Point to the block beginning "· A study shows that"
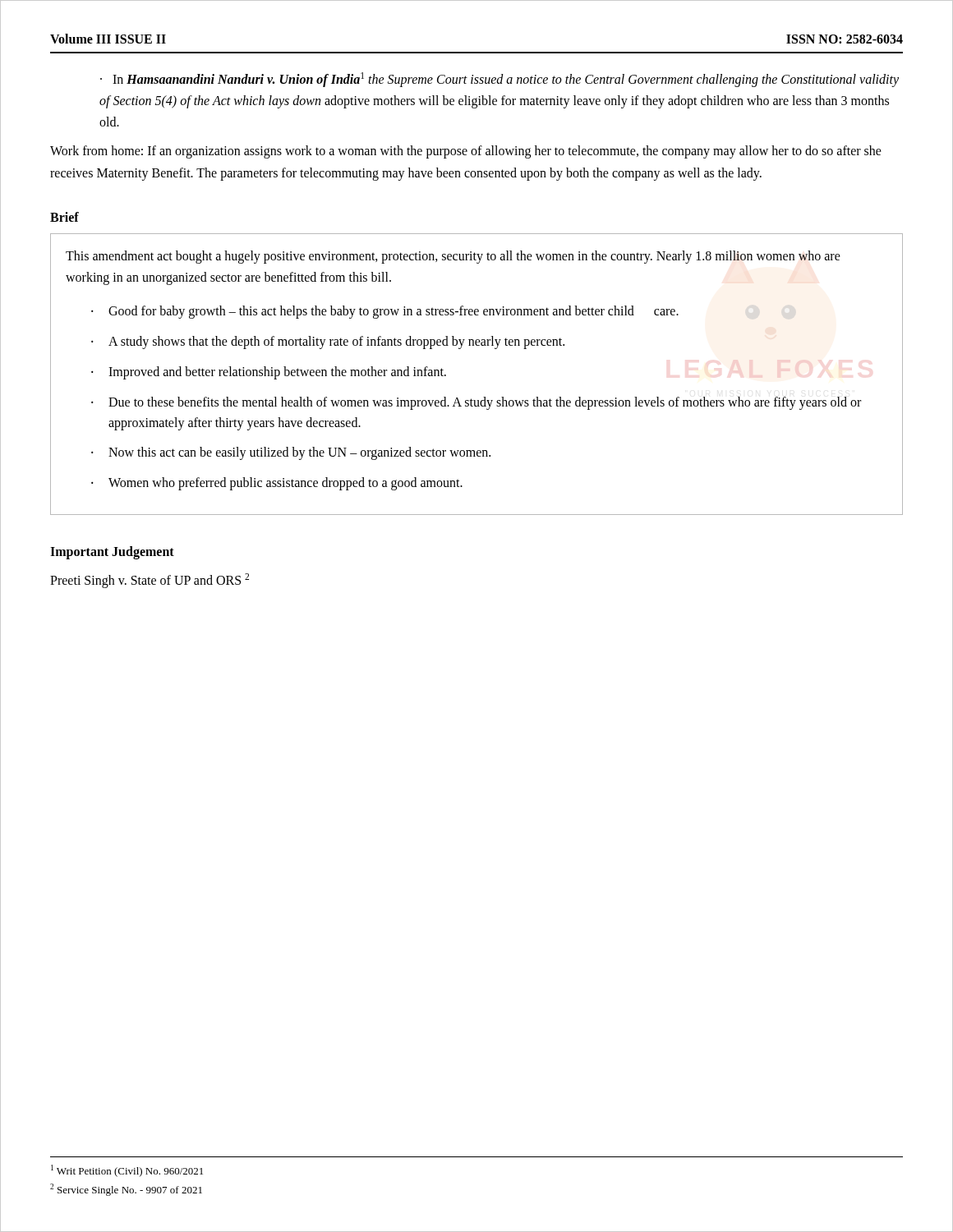 coord(328,342)
